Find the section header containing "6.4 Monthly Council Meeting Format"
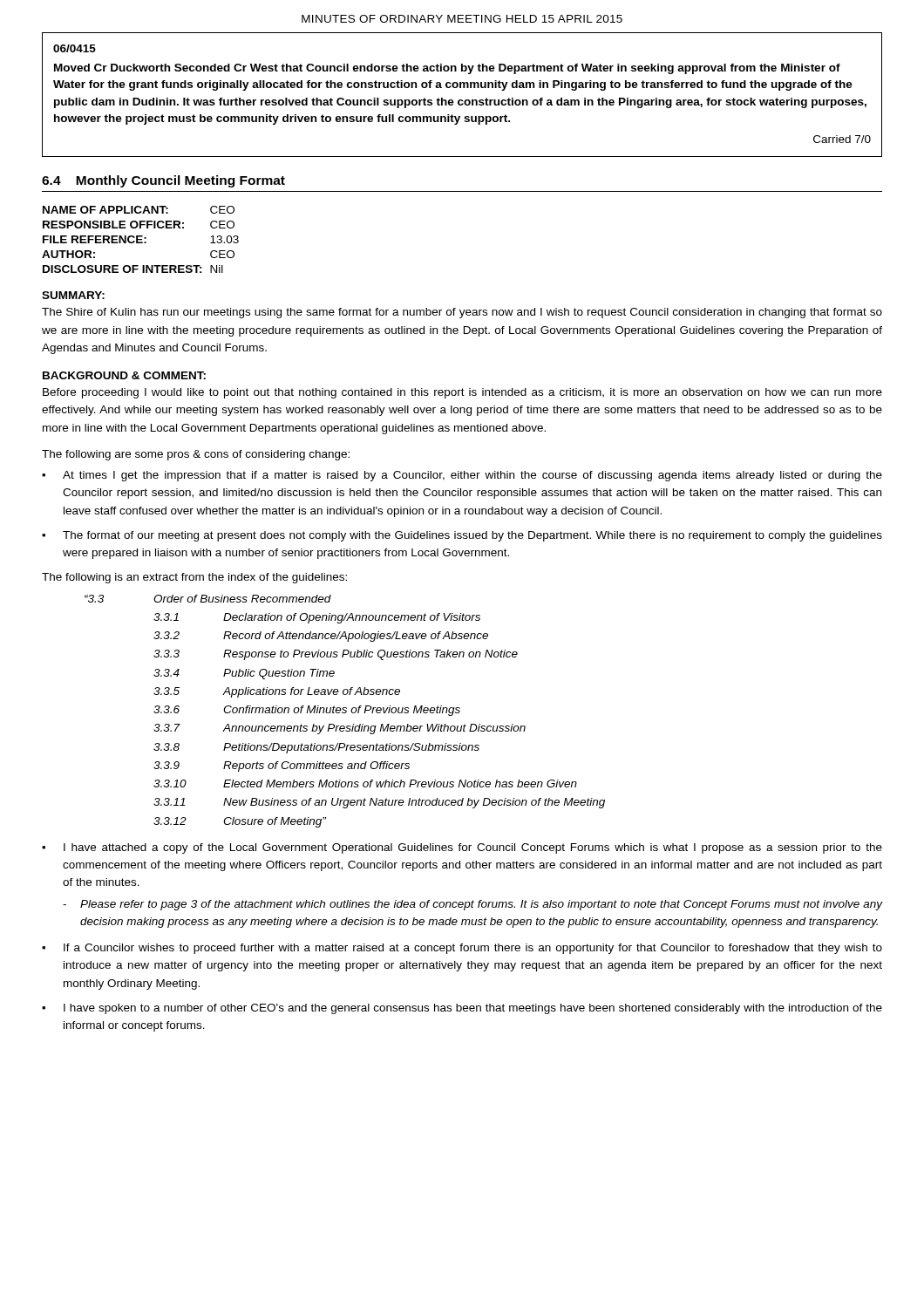The height and width of the screenshot is (1308, 924). point(163,180)
